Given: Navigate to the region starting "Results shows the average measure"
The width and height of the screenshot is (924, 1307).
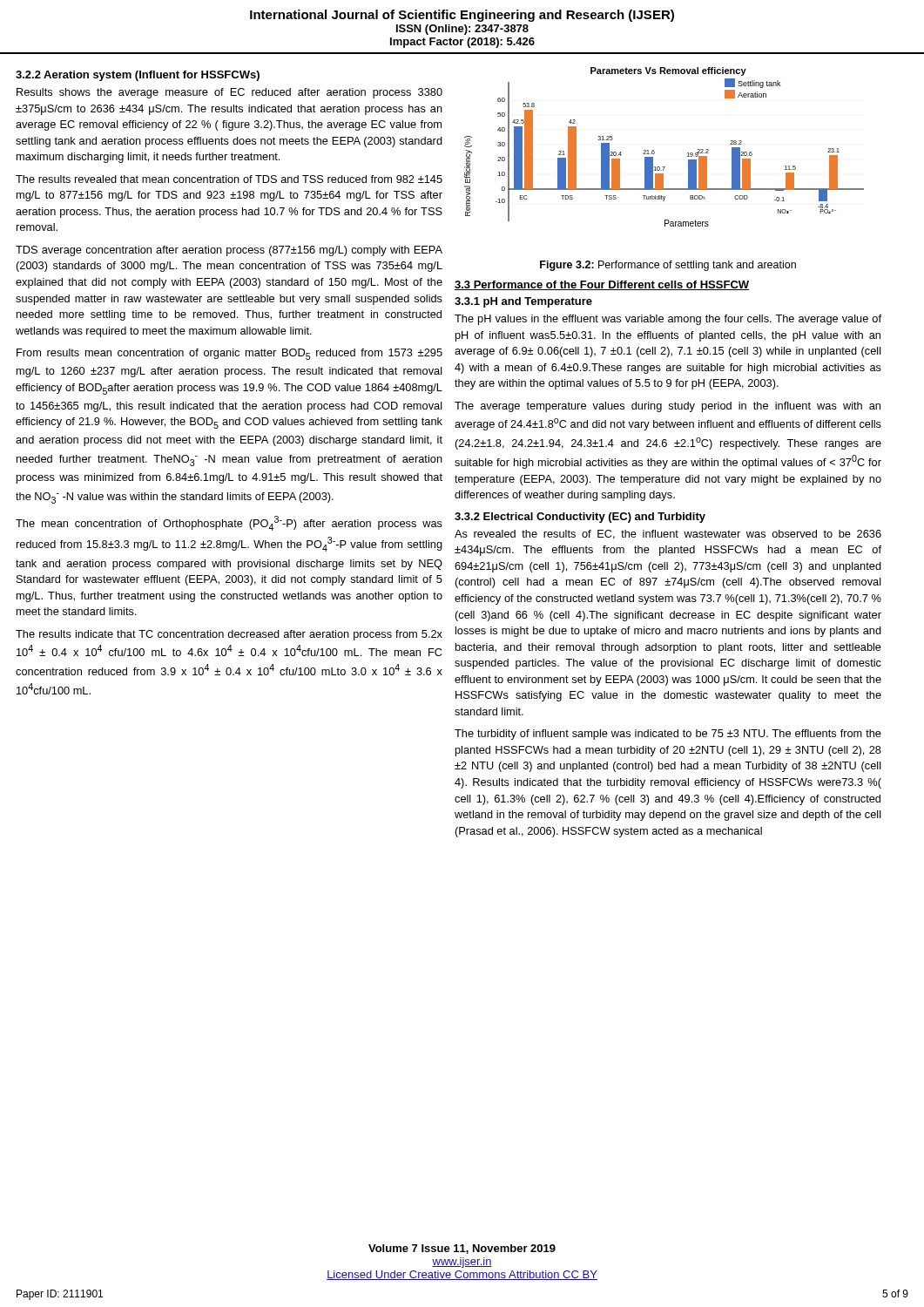Looking at the screenshot, I should 229,124.
